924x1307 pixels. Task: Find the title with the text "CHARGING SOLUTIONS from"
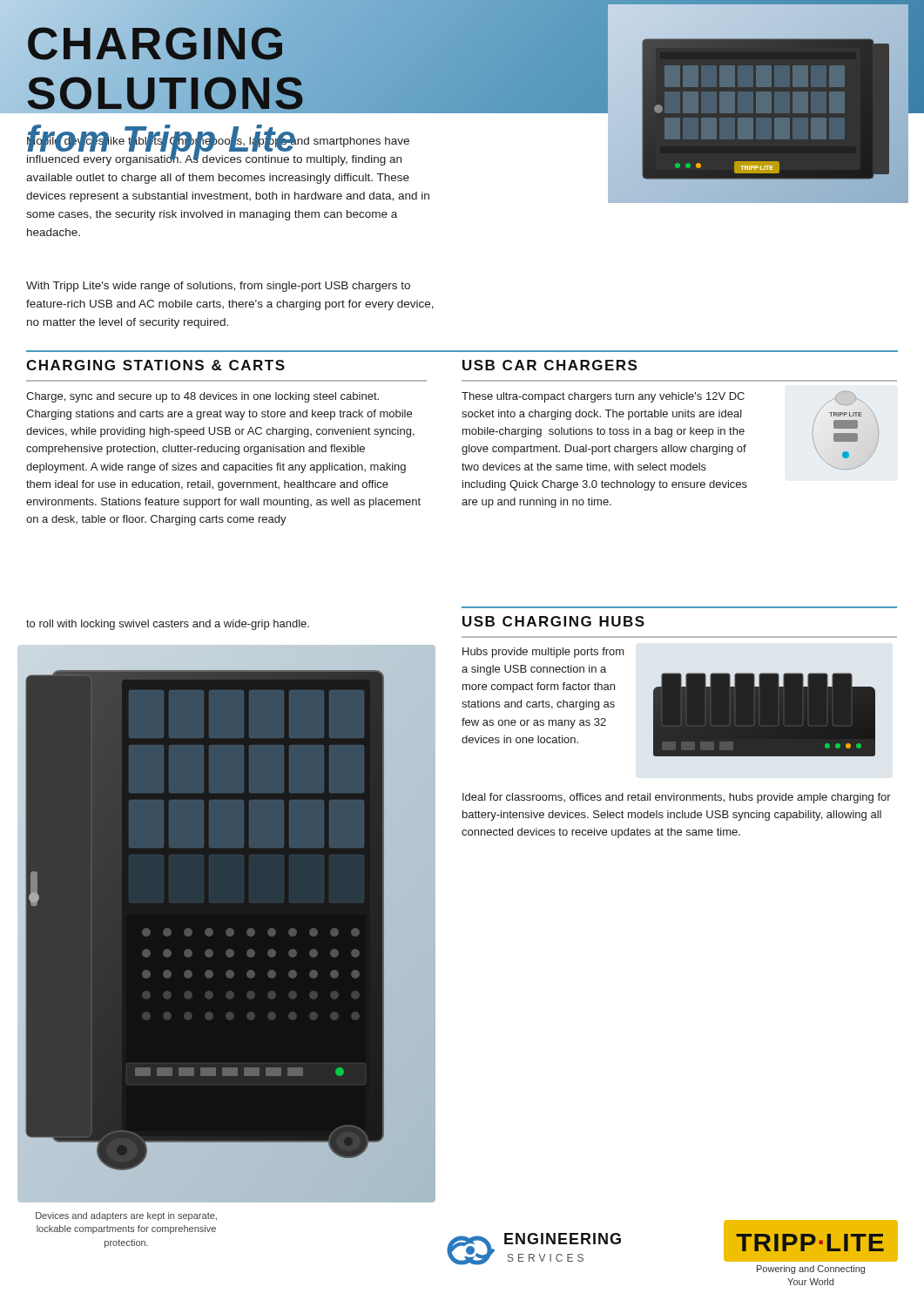279,90
